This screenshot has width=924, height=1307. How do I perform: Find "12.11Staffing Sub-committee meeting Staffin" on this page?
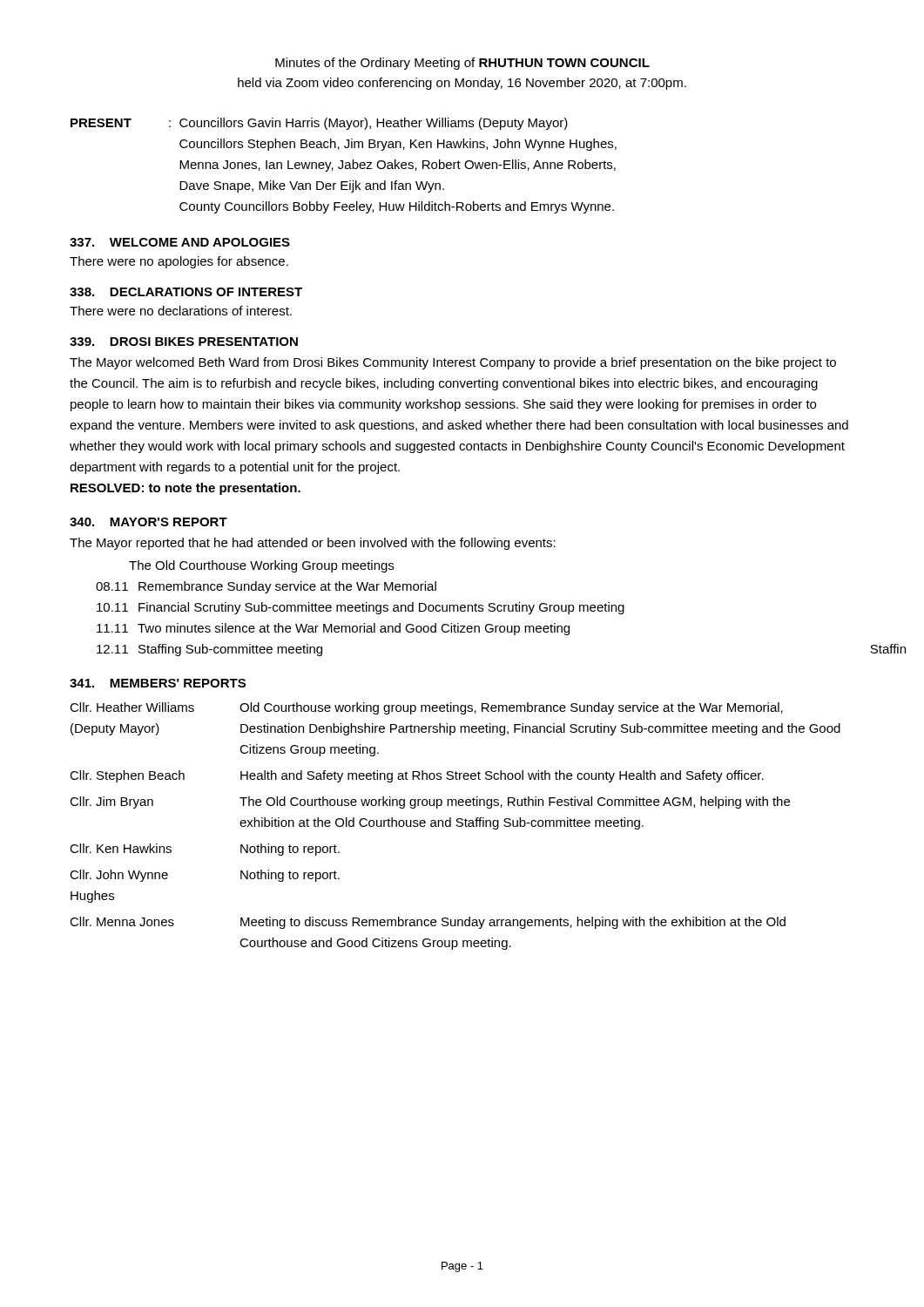[209, 650]
